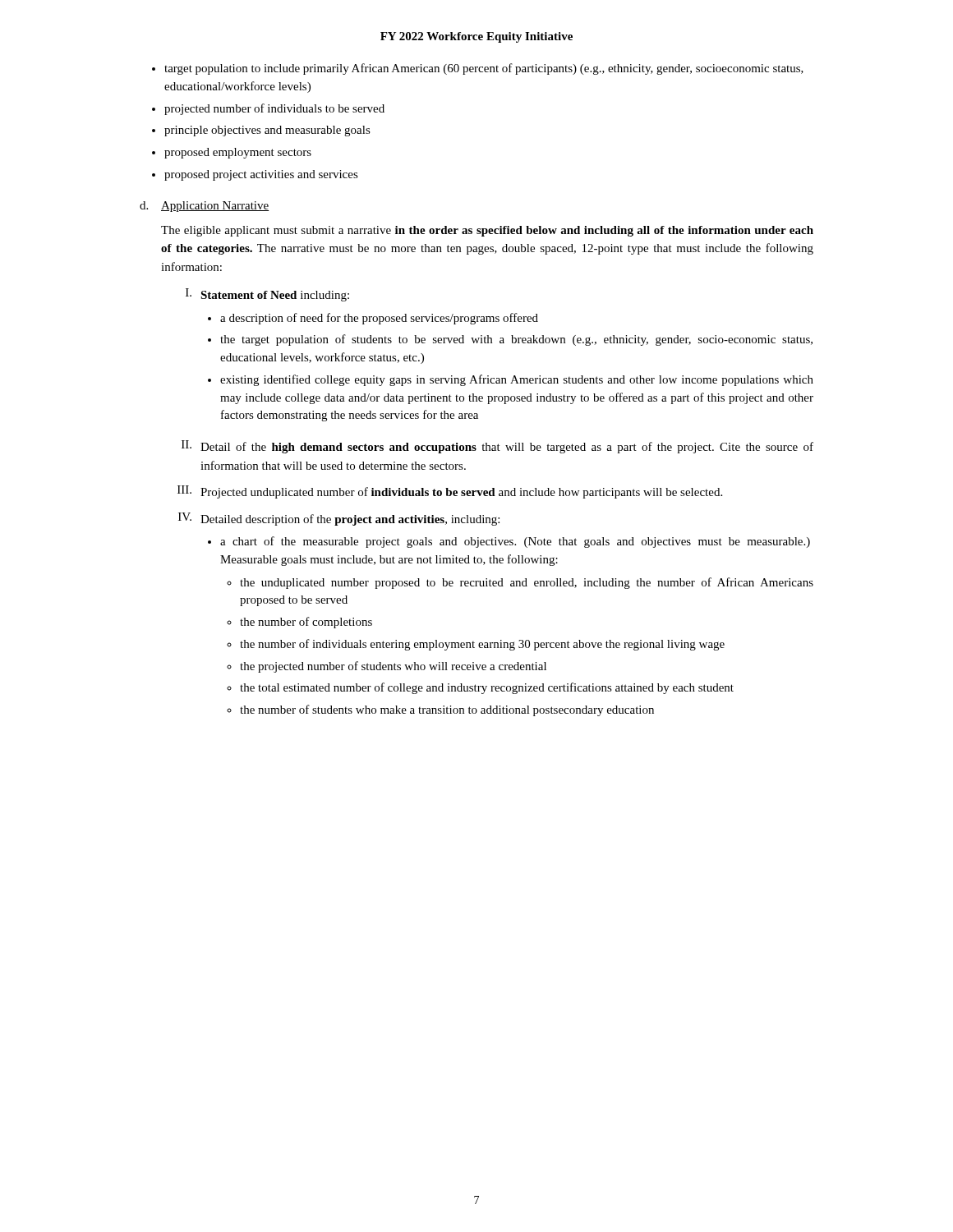
Task: Point to the block starting "proposed employment sectors"
Action: click(238, 152)
